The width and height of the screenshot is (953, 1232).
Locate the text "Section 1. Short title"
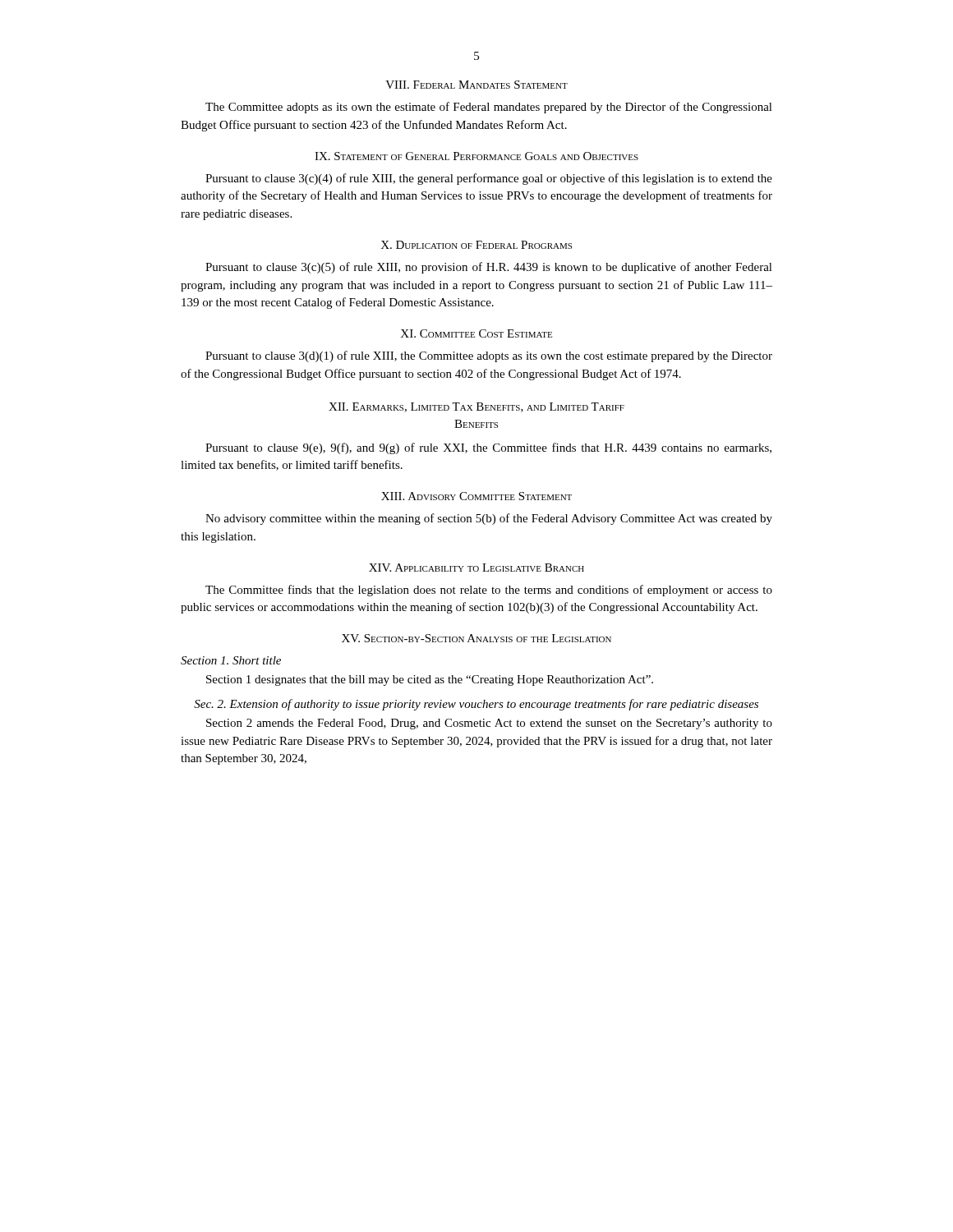231,660
